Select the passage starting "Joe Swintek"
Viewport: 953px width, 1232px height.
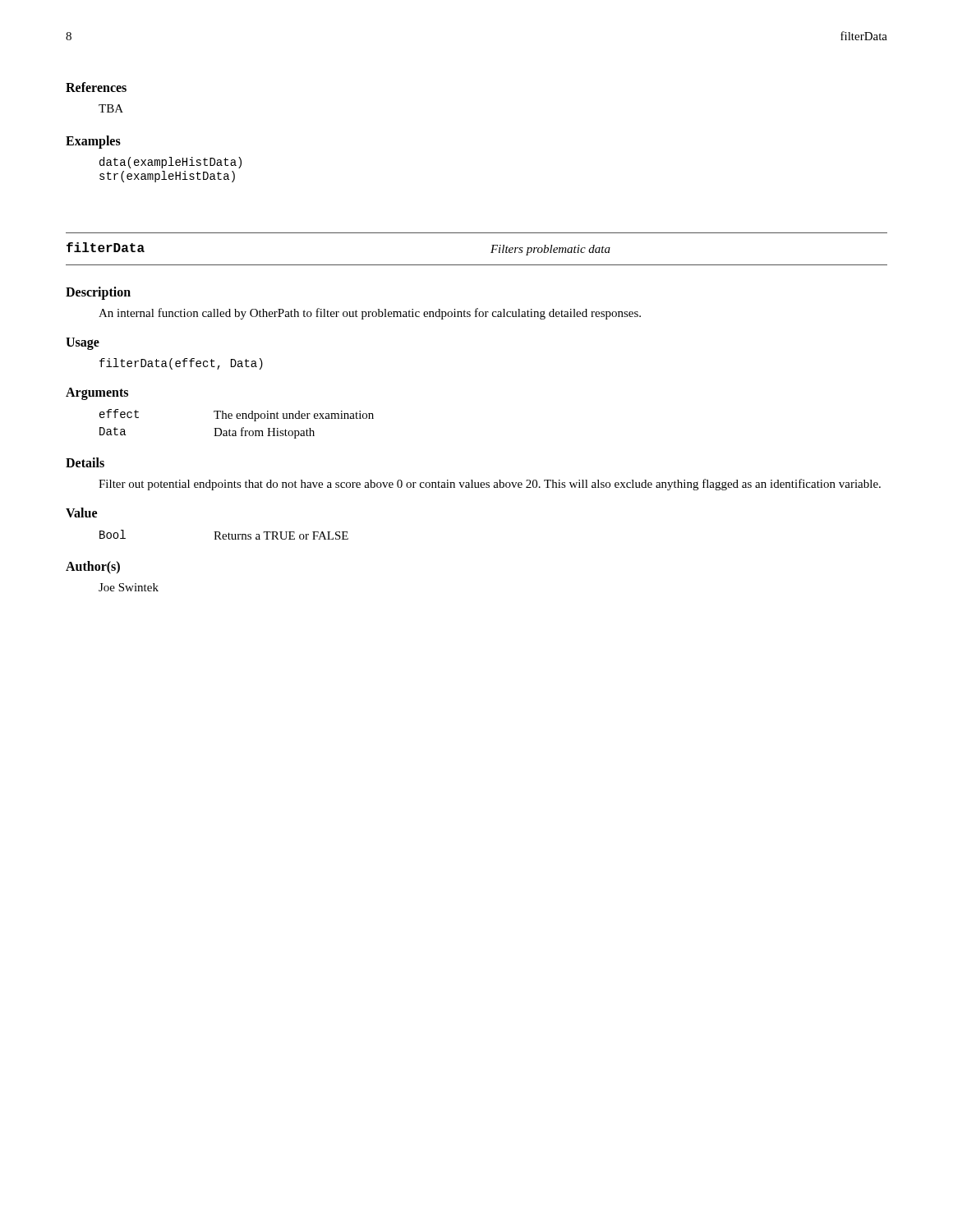tap(129, 587)
